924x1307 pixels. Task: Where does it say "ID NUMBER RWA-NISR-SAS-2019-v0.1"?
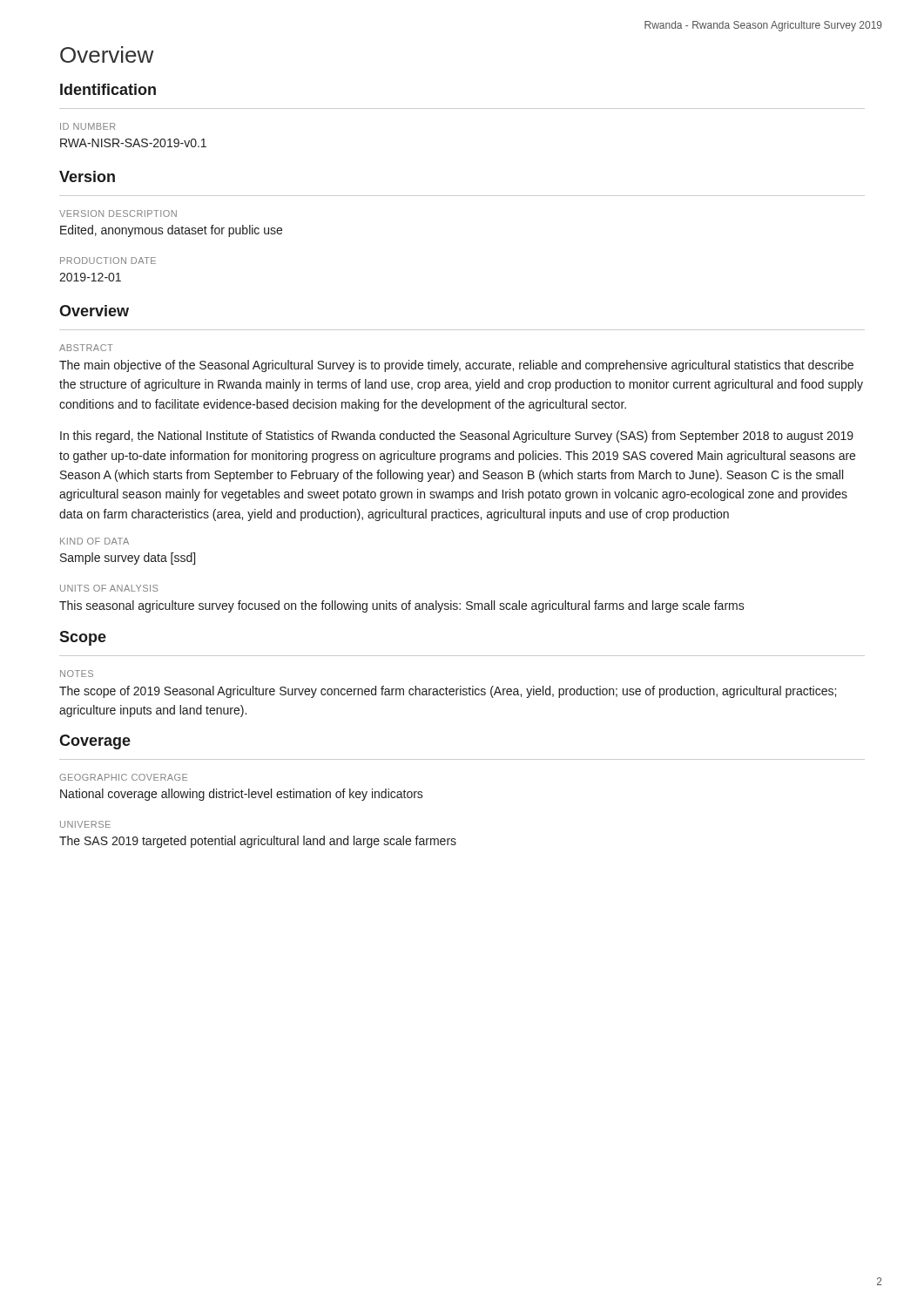pos(88,126)
